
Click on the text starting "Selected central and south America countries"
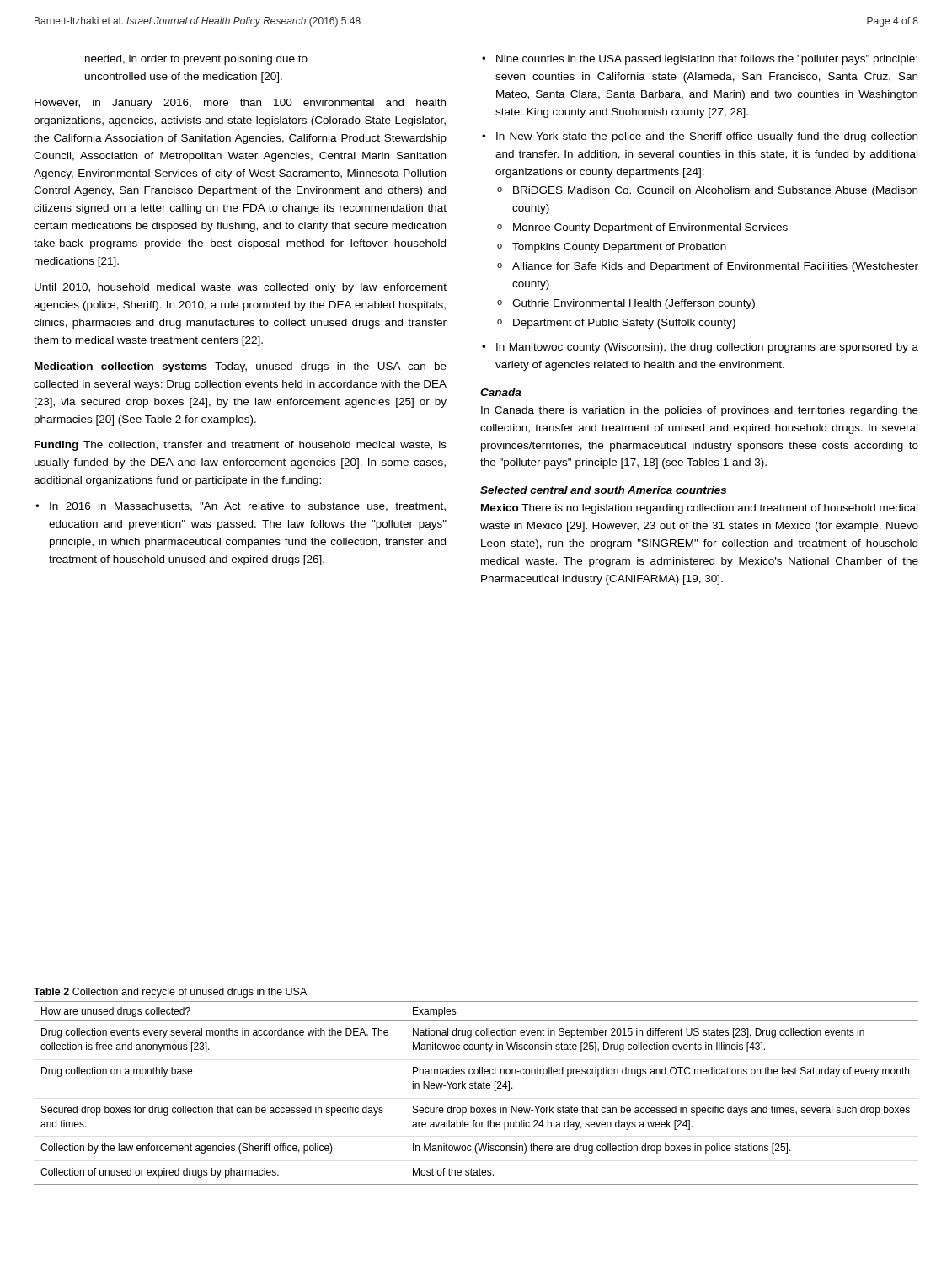coord(604,490)
